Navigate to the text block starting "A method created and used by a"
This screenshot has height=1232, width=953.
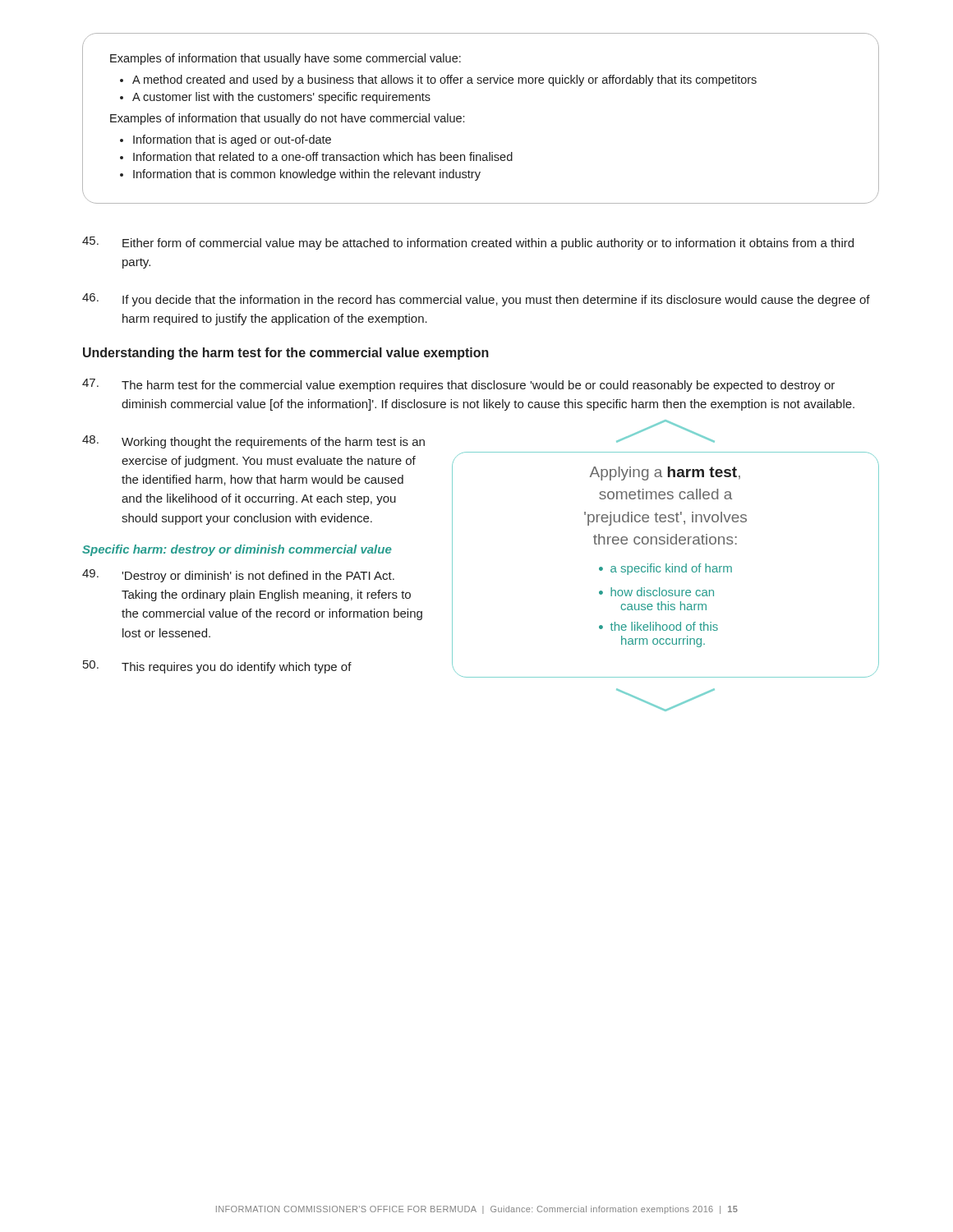click(445, 80)
